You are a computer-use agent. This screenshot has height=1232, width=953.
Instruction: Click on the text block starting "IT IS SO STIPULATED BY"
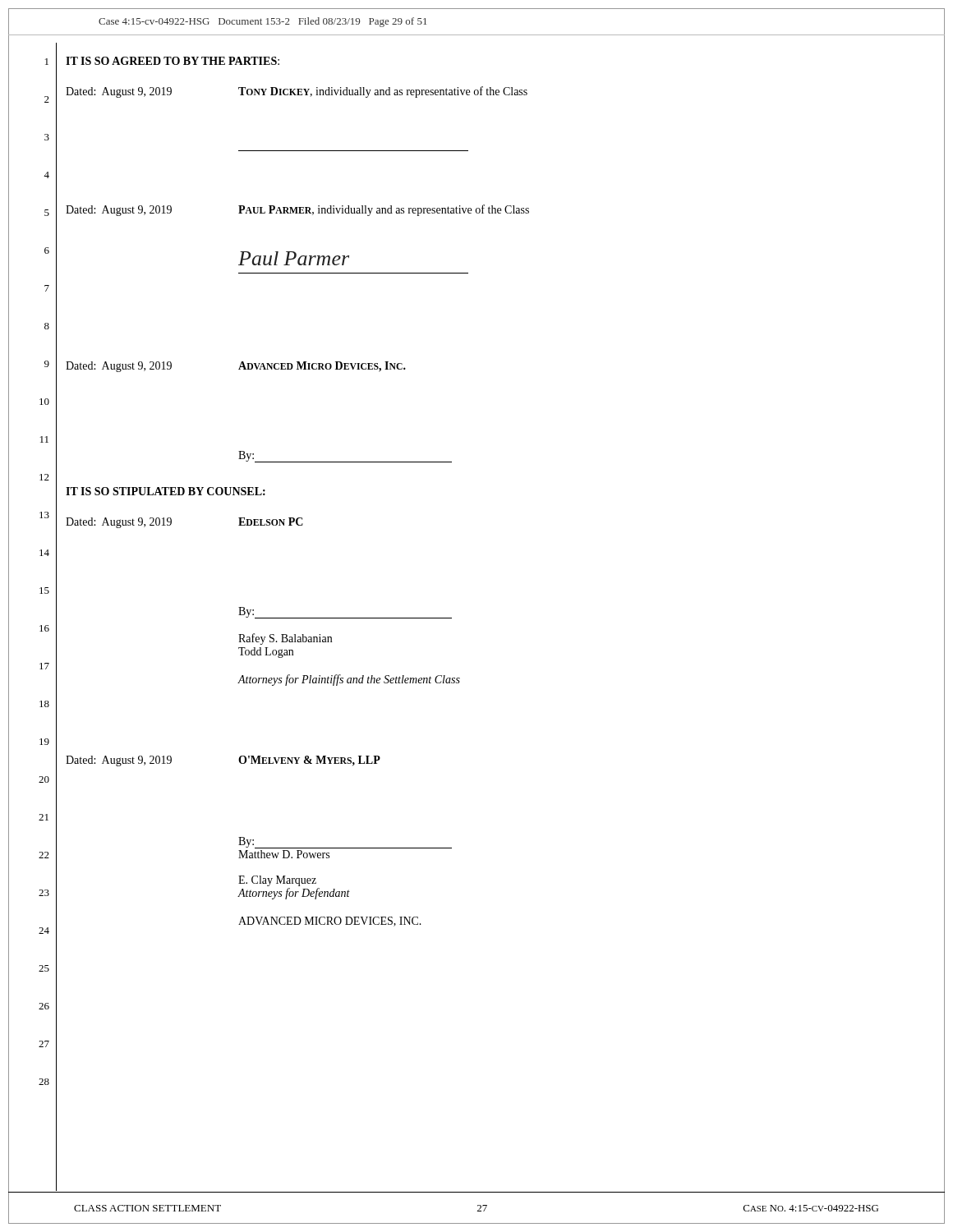tap(166, 492)
